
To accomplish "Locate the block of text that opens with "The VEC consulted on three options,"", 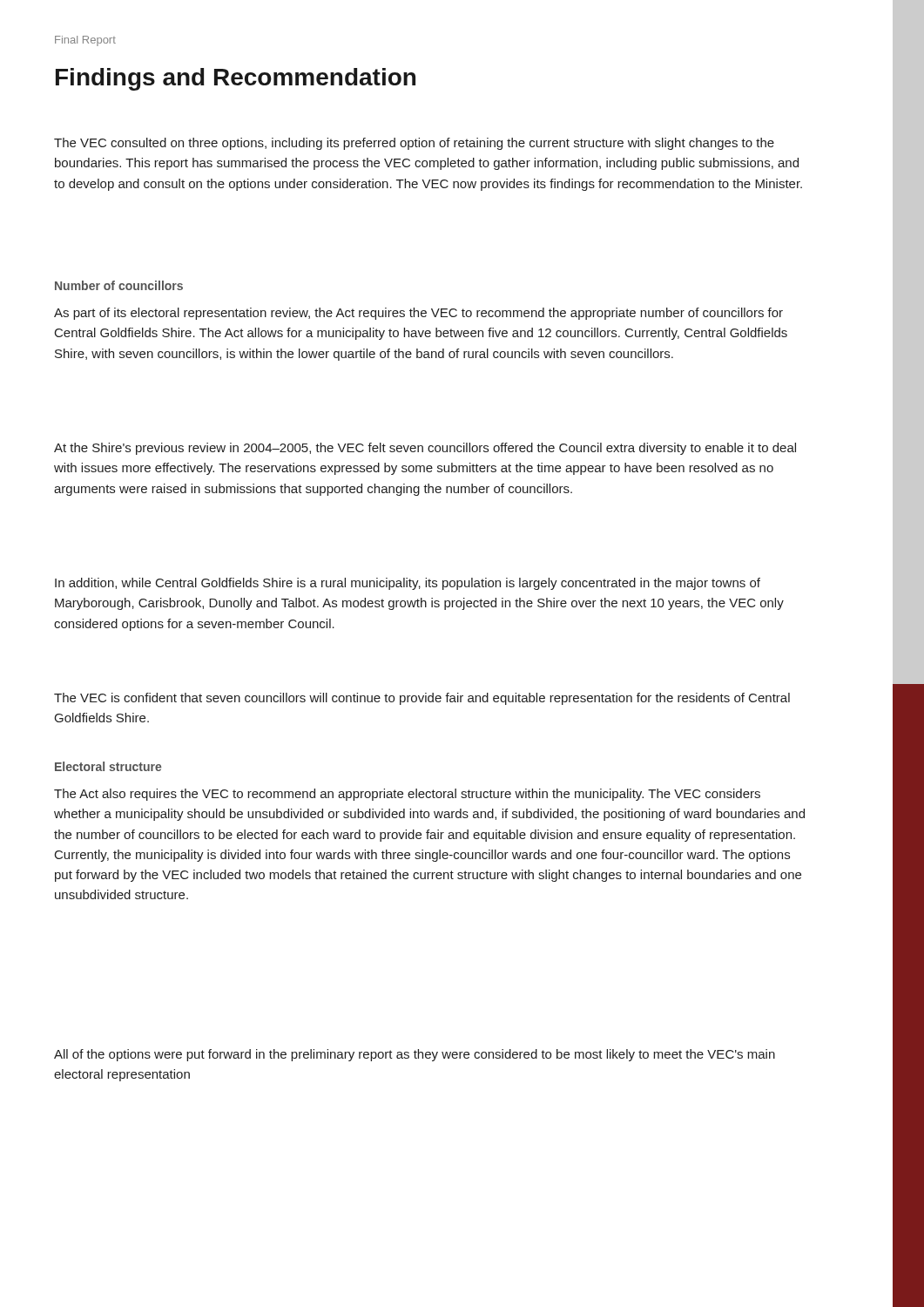I will pos(432,163).
